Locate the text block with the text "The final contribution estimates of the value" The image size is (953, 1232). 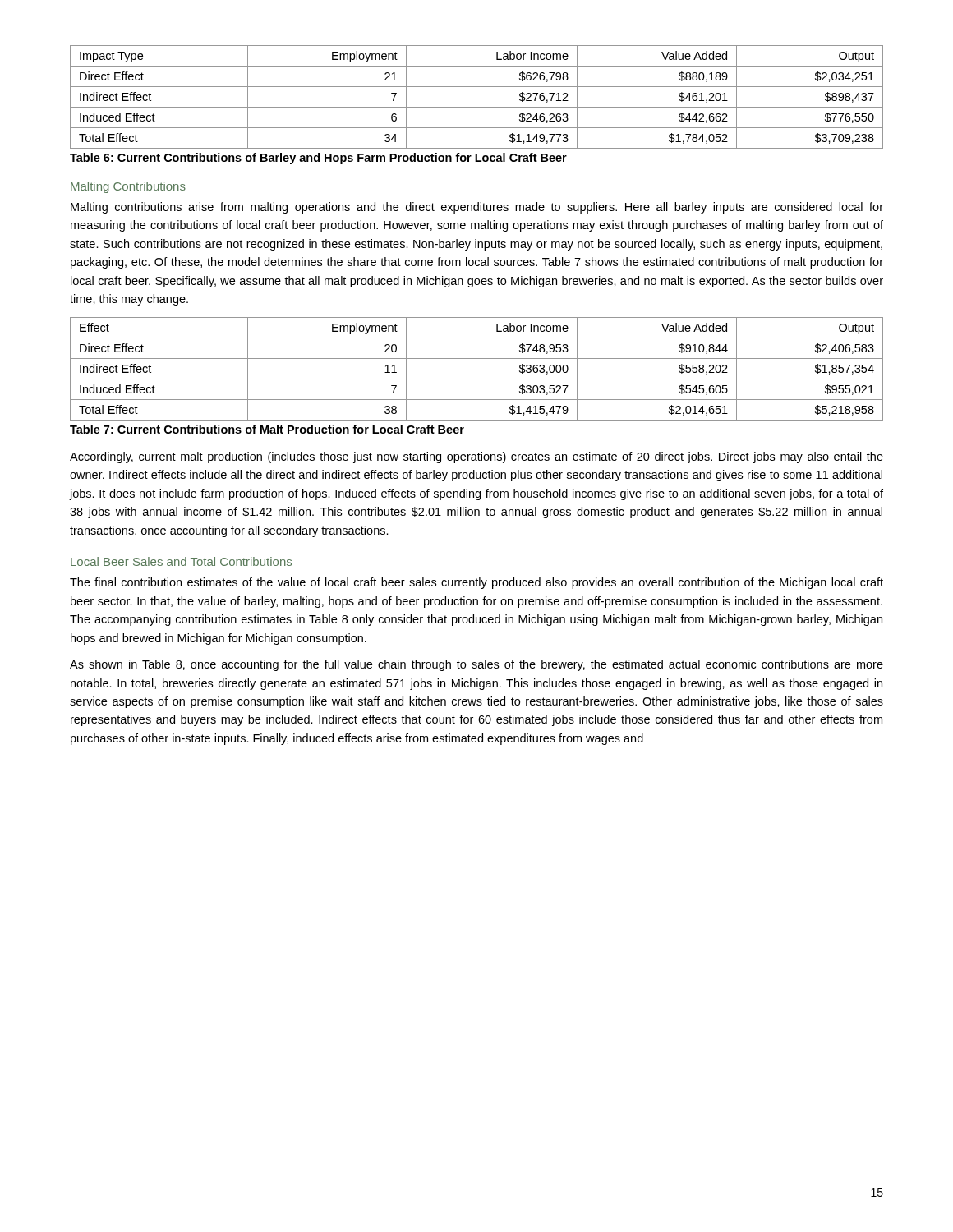476,610
